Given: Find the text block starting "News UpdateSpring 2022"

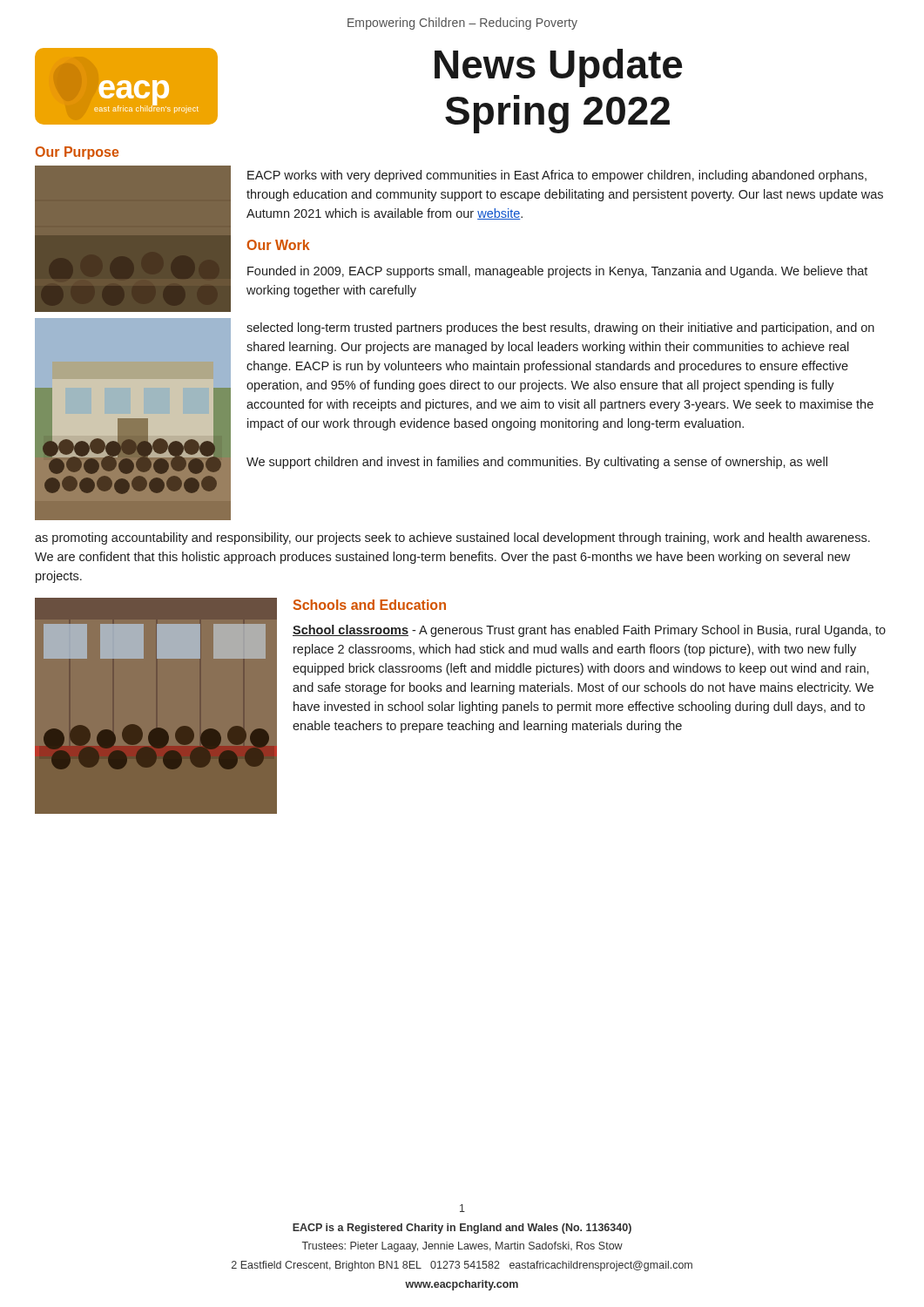Looking at the screenshot, I should pos(558,88).
